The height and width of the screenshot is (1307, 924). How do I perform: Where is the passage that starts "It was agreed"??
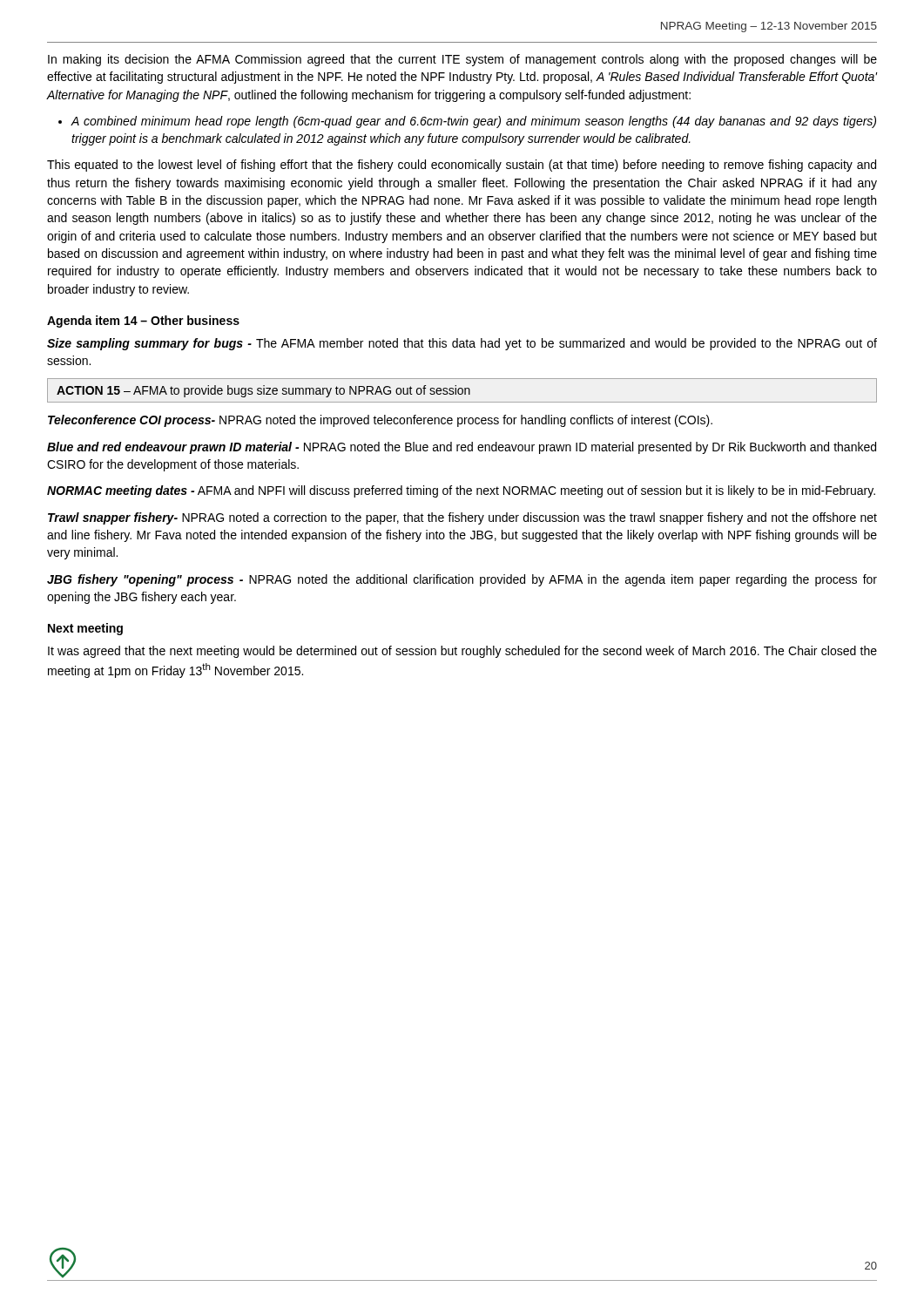coord(462,661)
